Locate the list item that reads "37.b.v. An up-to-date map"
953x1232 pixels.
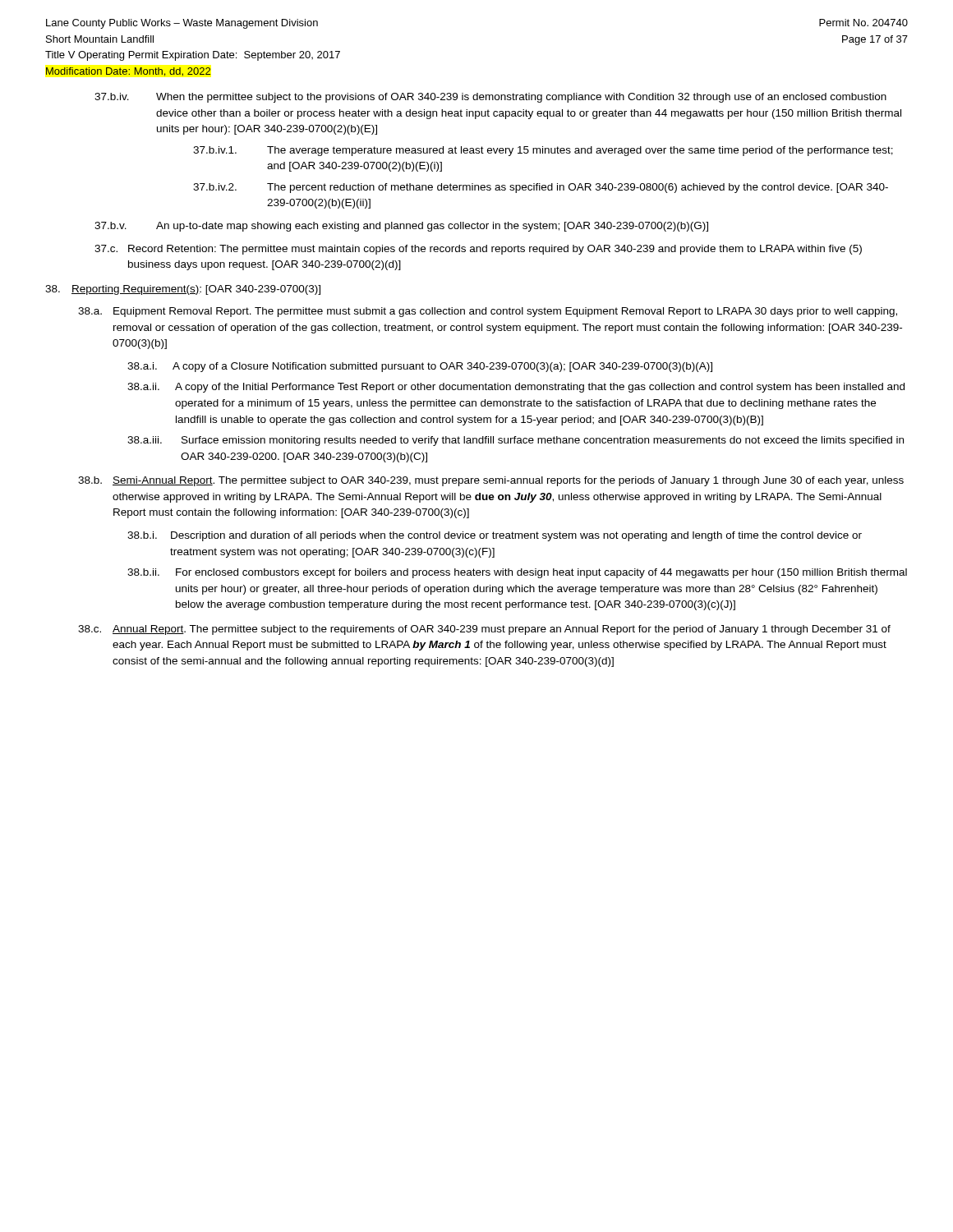click(402, 226)
